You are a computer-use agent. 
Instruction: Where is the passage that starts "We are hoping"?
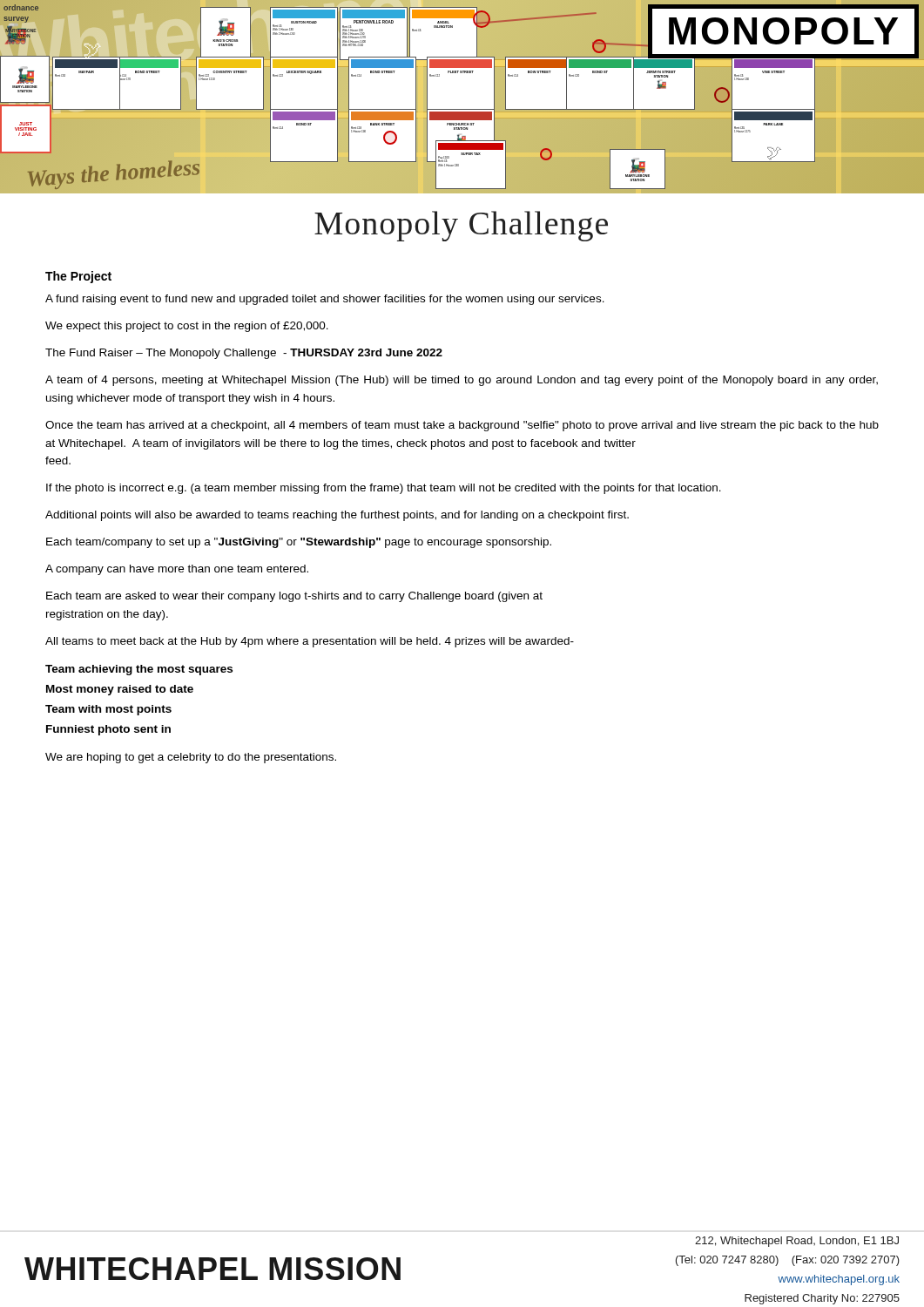[x=191, y=756]
